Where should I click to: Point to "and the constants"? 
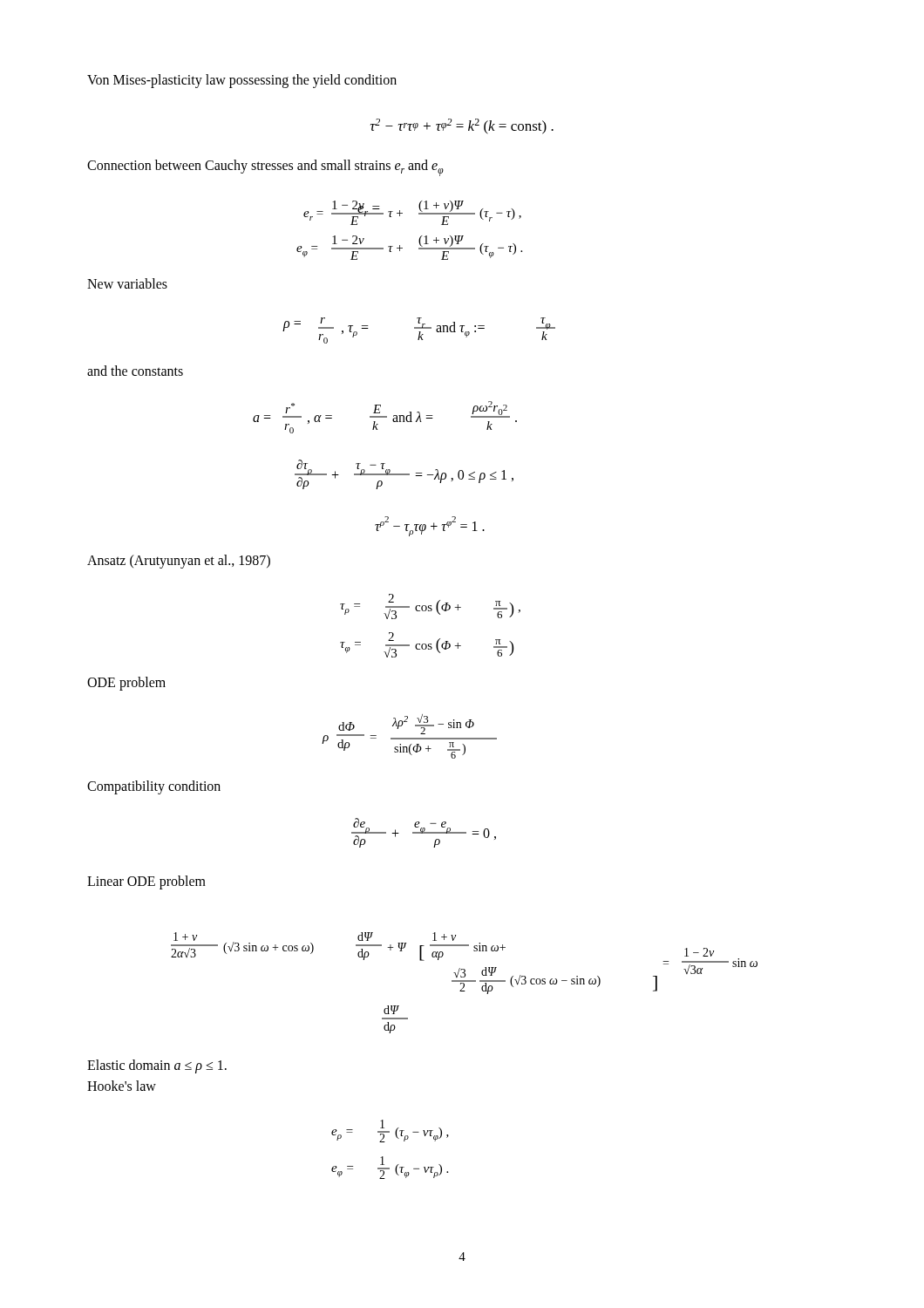pos(135,371)
